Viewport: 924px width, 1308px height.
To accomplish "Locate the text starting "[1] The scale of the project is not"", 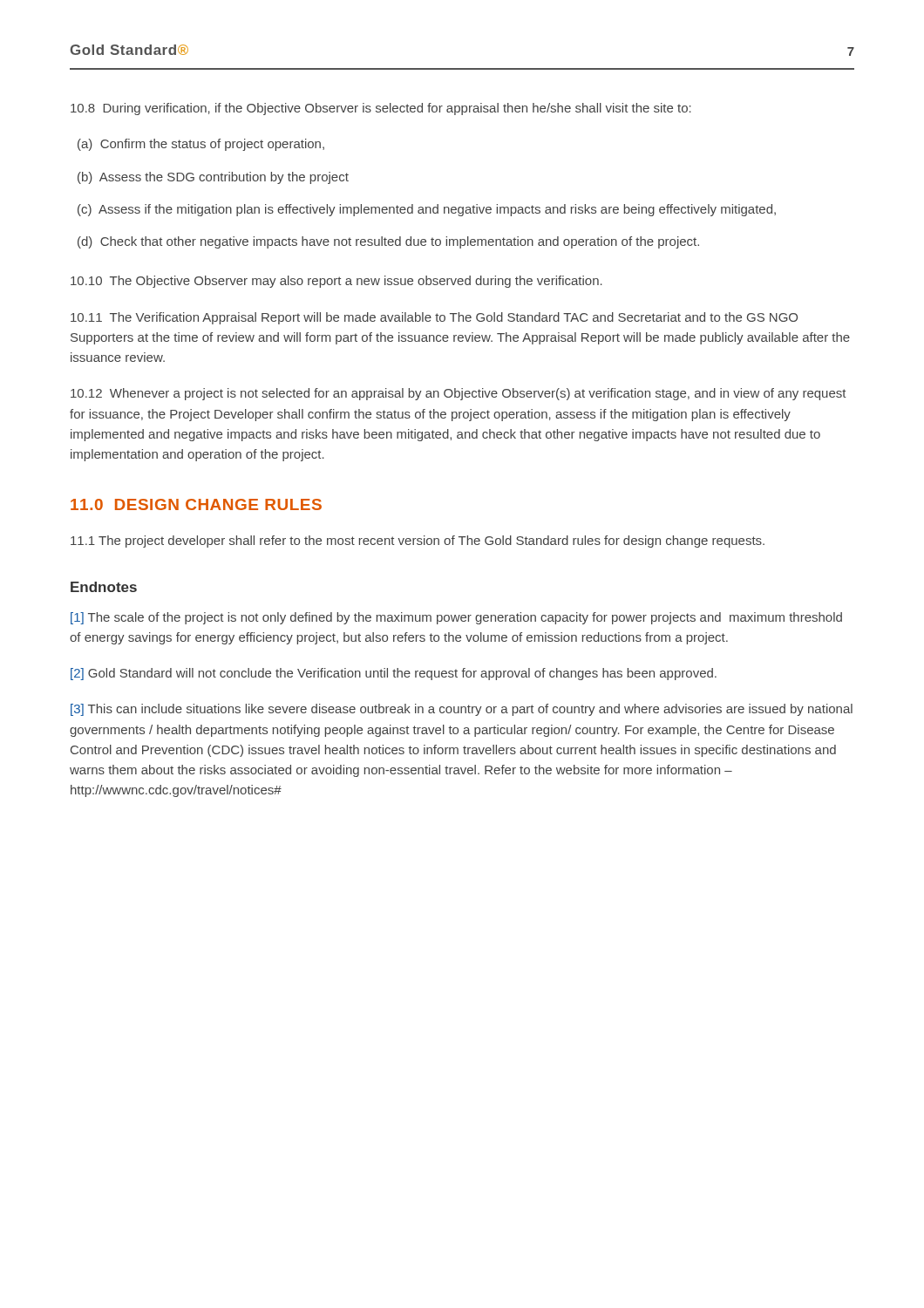I will (x=456, y=627).
